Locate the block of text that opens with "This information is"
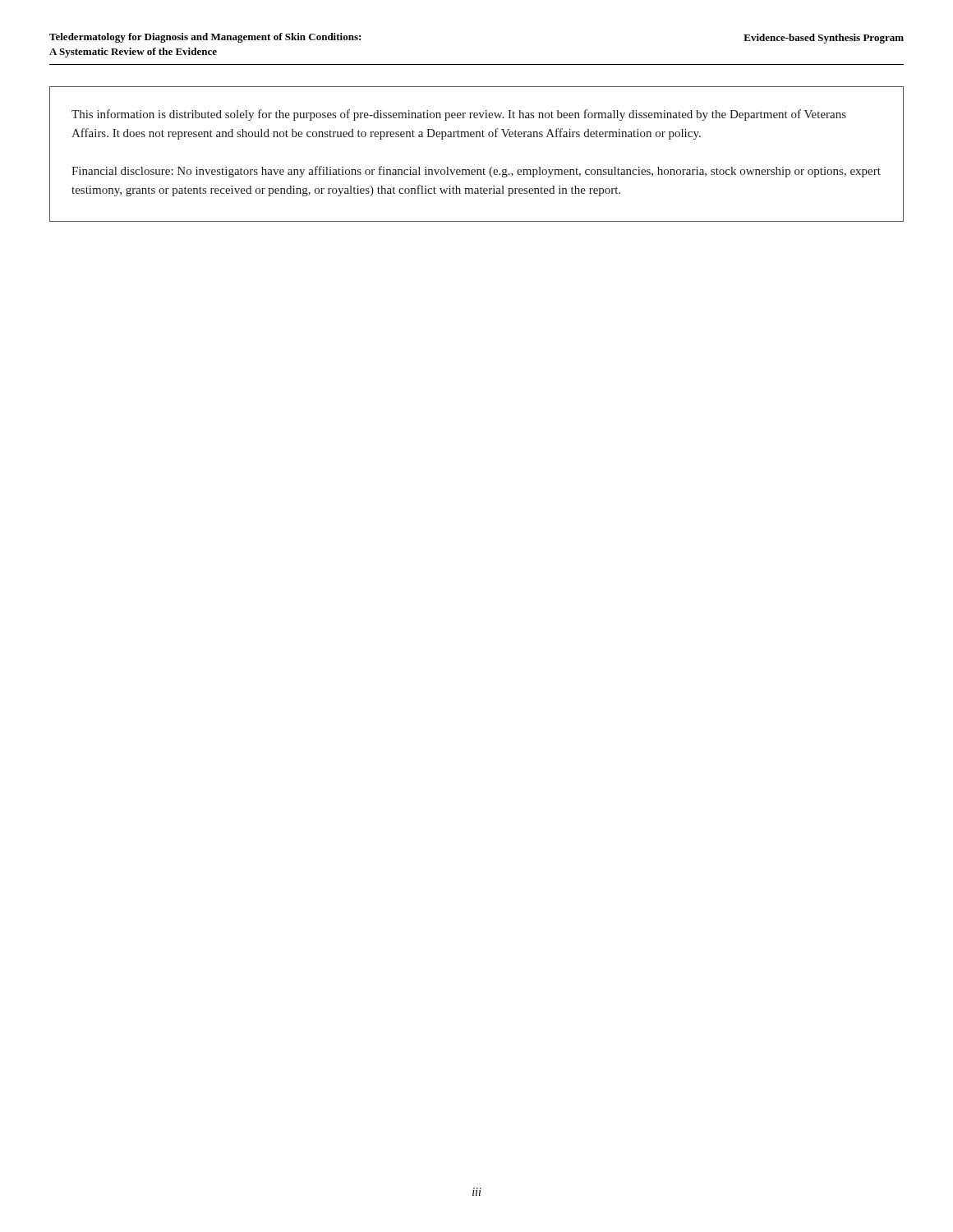953x1232 pixels. point(459,115)
